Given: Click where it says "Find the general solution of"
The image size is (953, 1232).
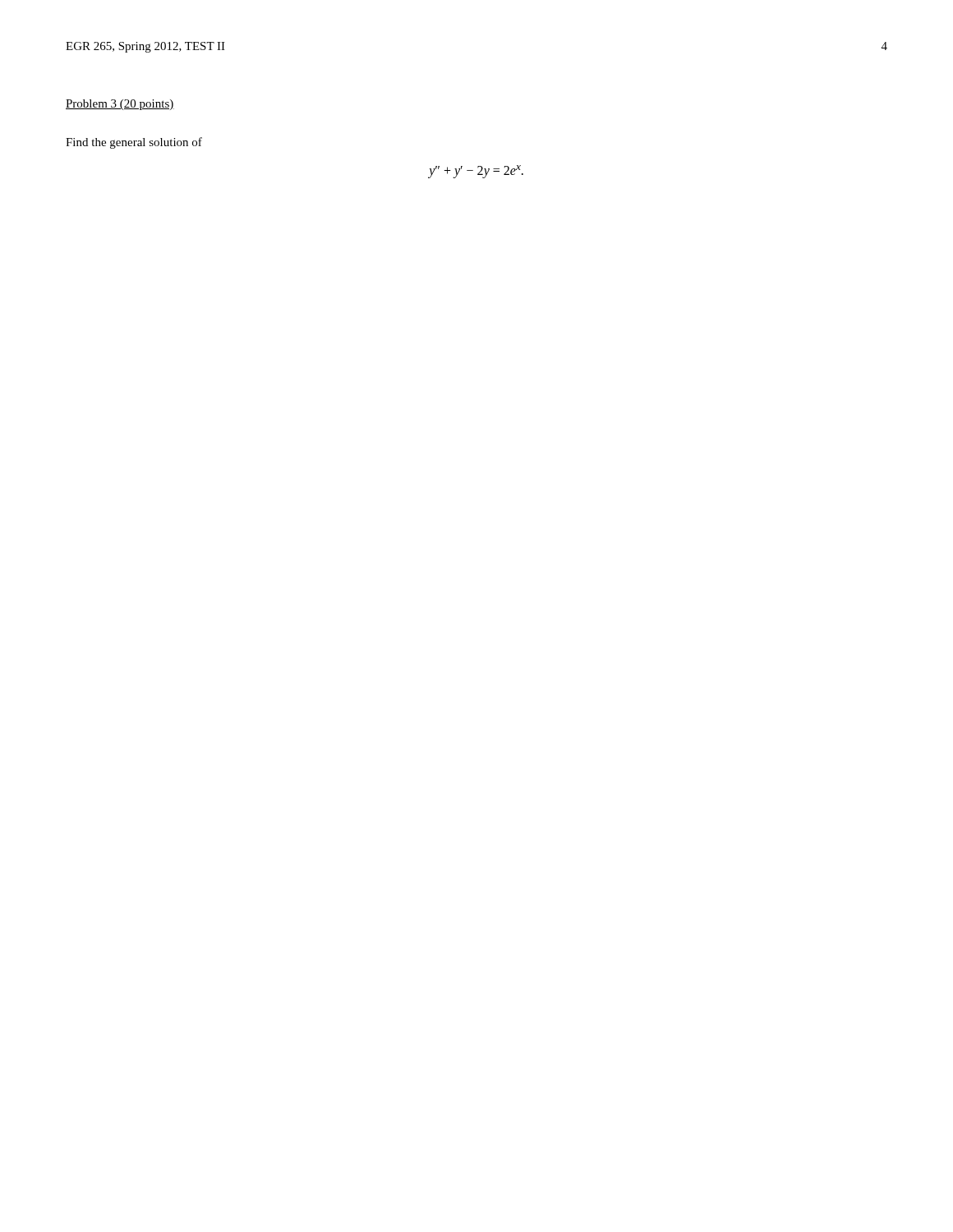Looking at the screenshot, I should 134,142.
